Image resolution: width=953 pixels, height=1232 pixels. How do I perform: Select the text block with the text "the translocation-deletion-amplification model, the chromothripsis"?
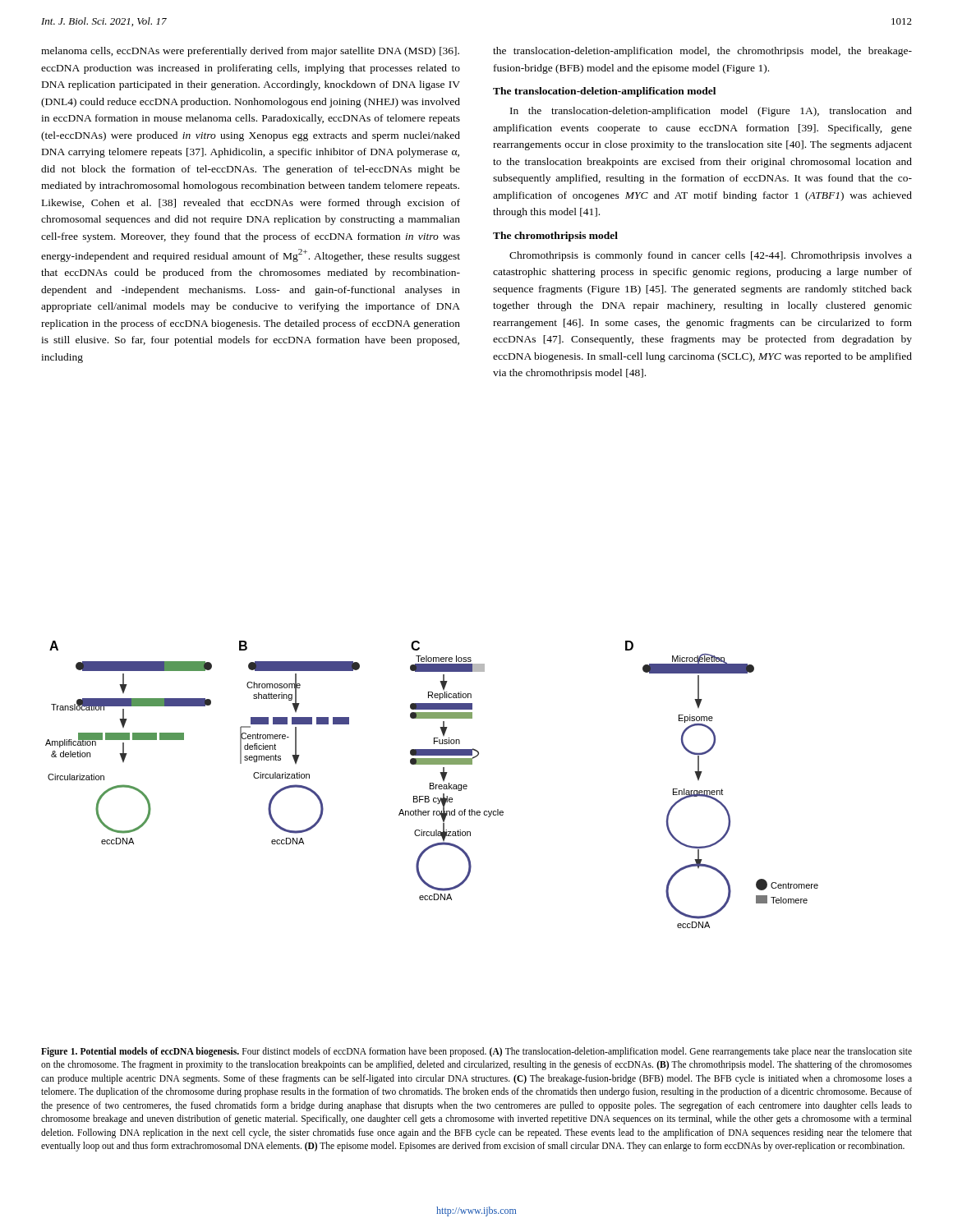tap(702, 60)
